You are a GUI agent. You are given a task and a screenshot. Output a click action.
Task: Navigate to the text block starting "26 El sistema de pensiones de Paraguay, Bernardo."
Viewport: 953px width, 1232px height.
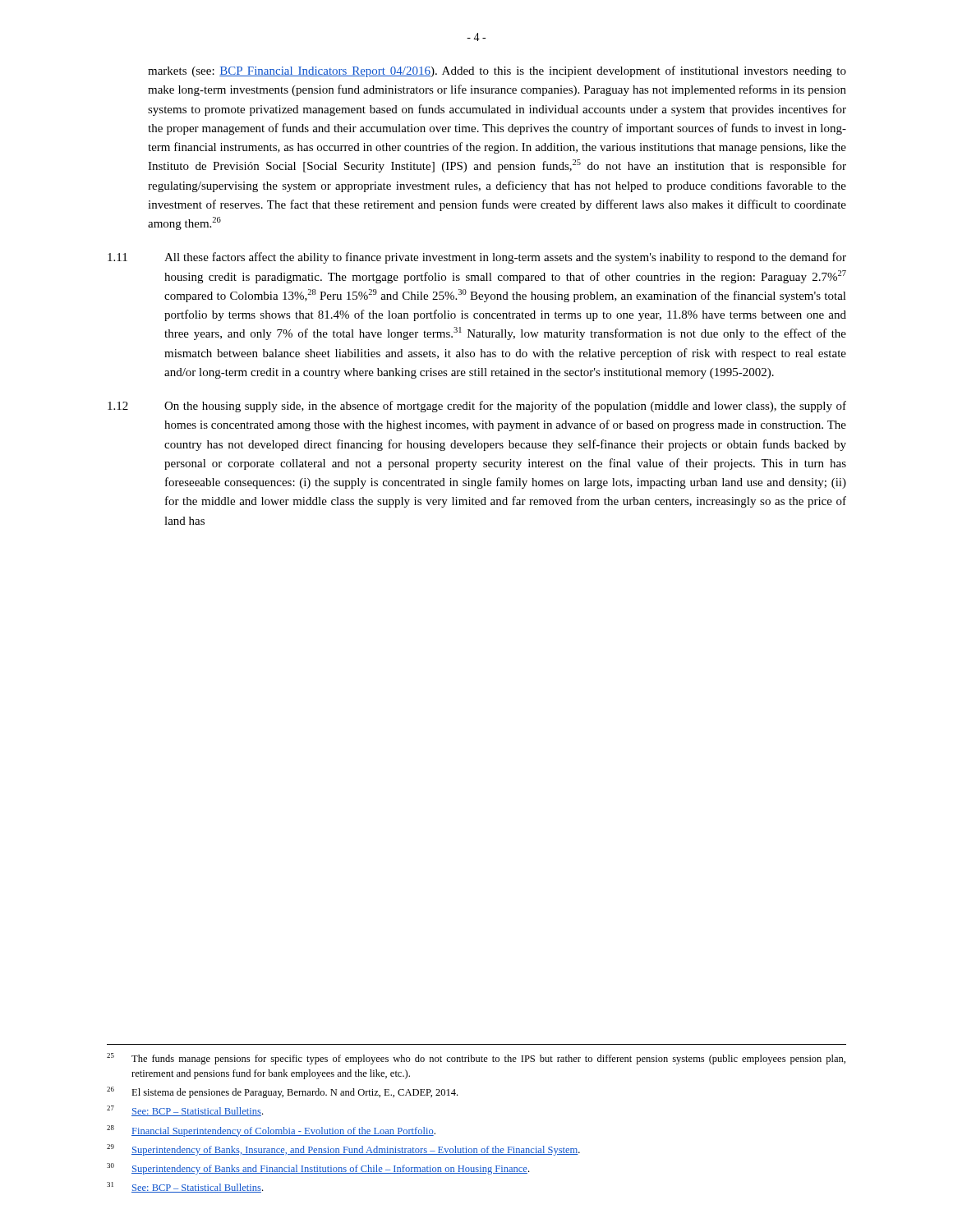tap(282, 1092)
